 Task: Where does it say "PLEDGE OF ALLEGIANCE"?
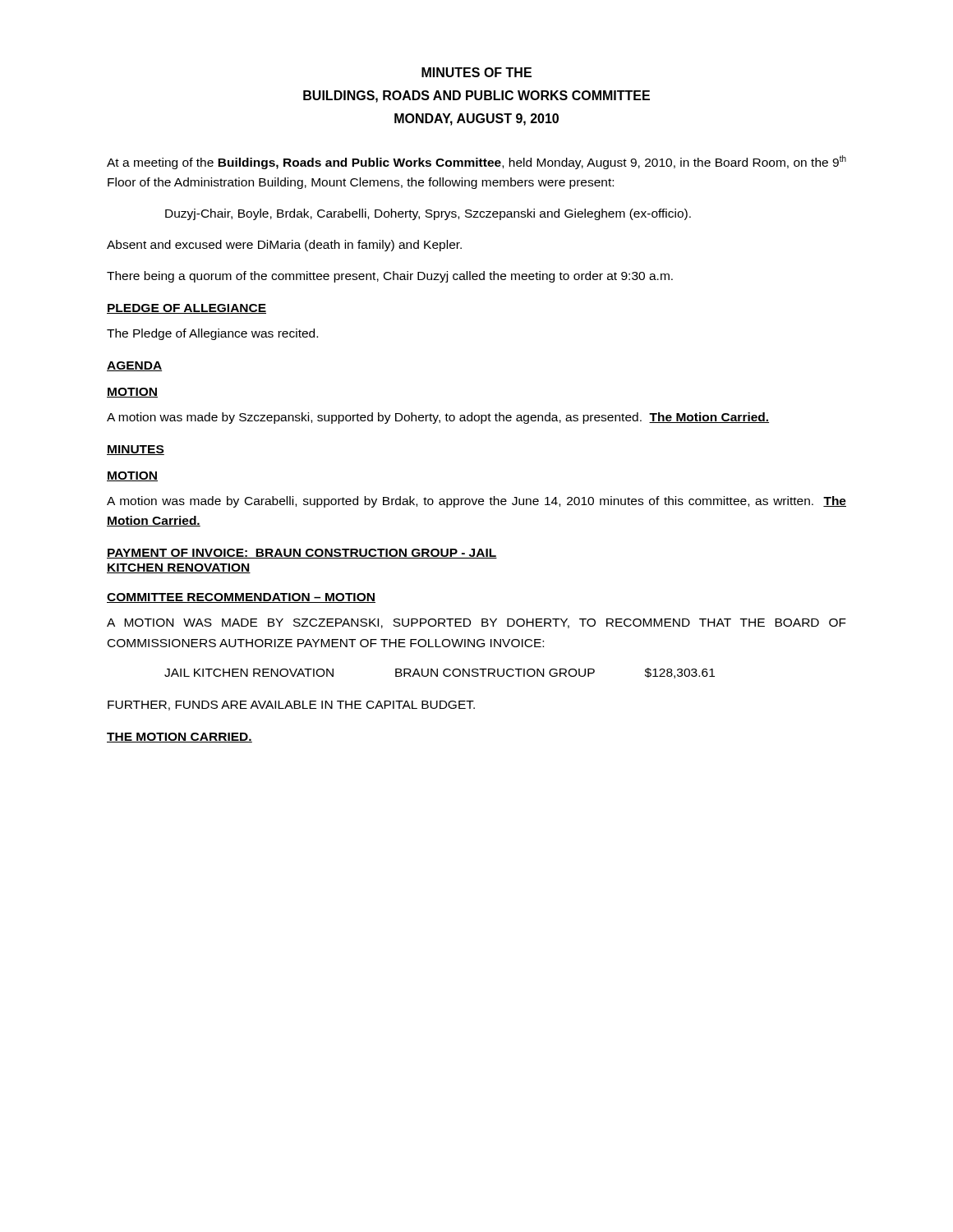click(187, 308)
